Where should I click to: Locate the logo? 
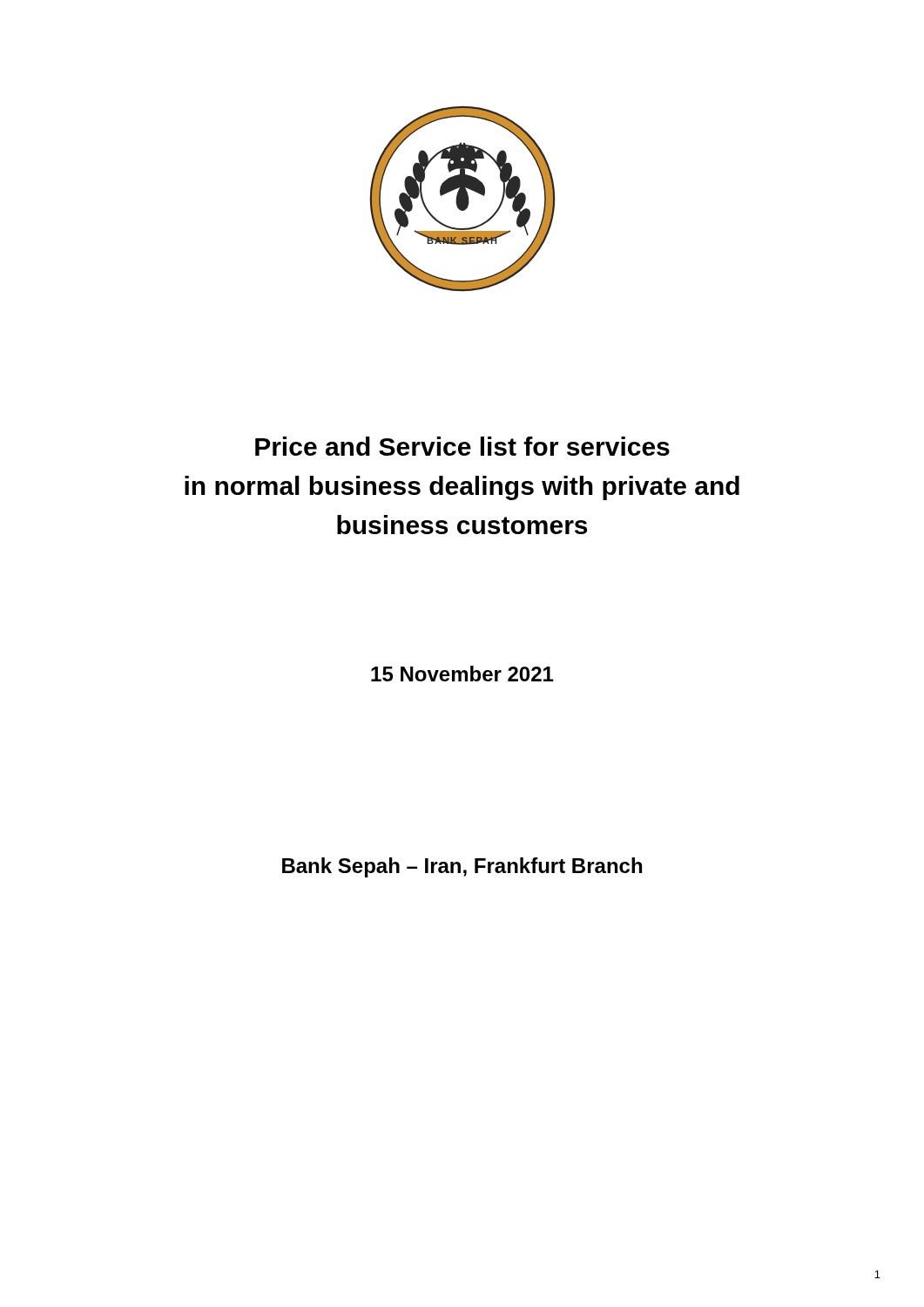[x=462, y=207]
